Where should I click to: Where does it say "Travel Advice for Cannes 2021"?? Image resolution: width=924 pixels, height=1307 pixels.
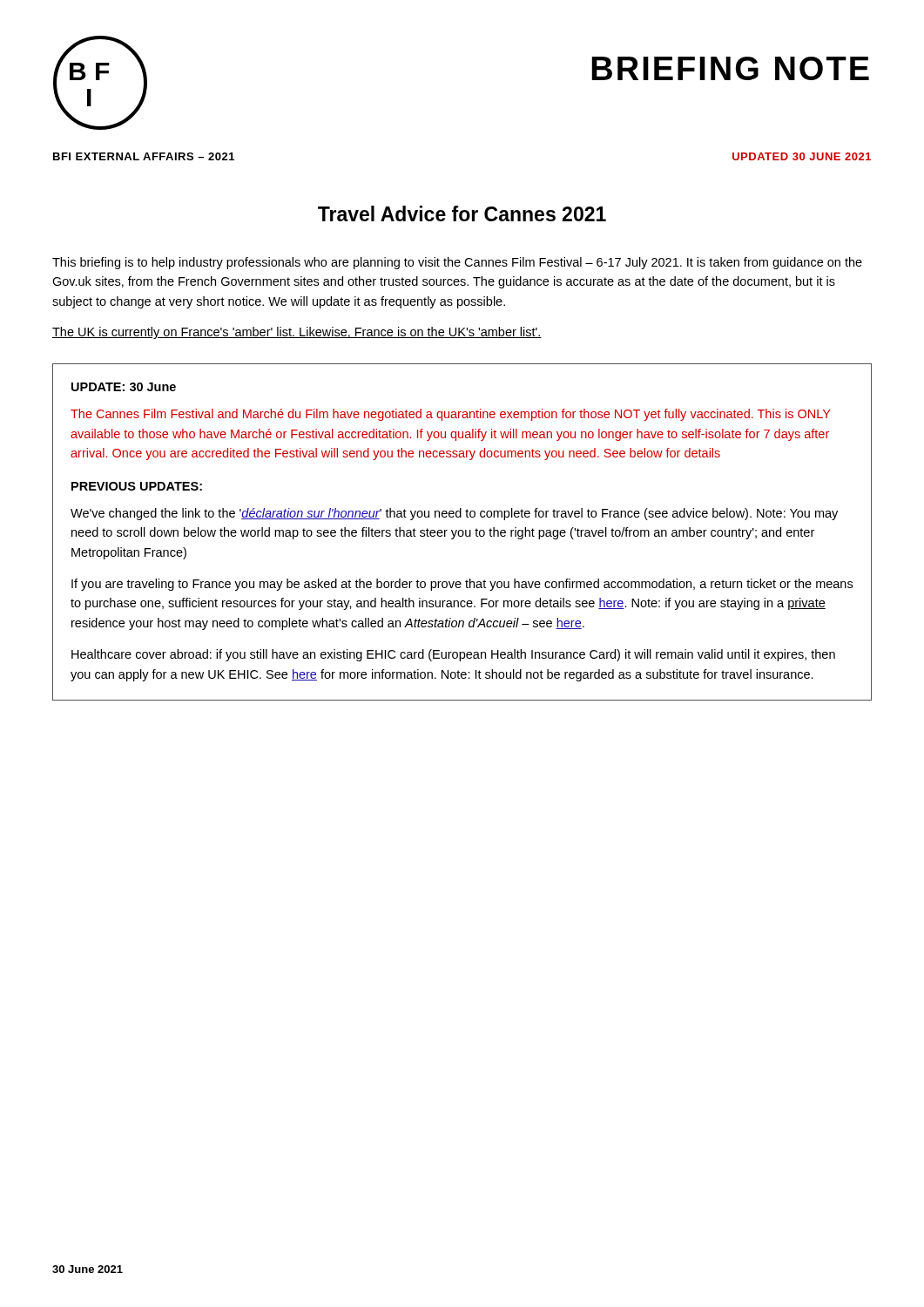click(x=462, y=210)
